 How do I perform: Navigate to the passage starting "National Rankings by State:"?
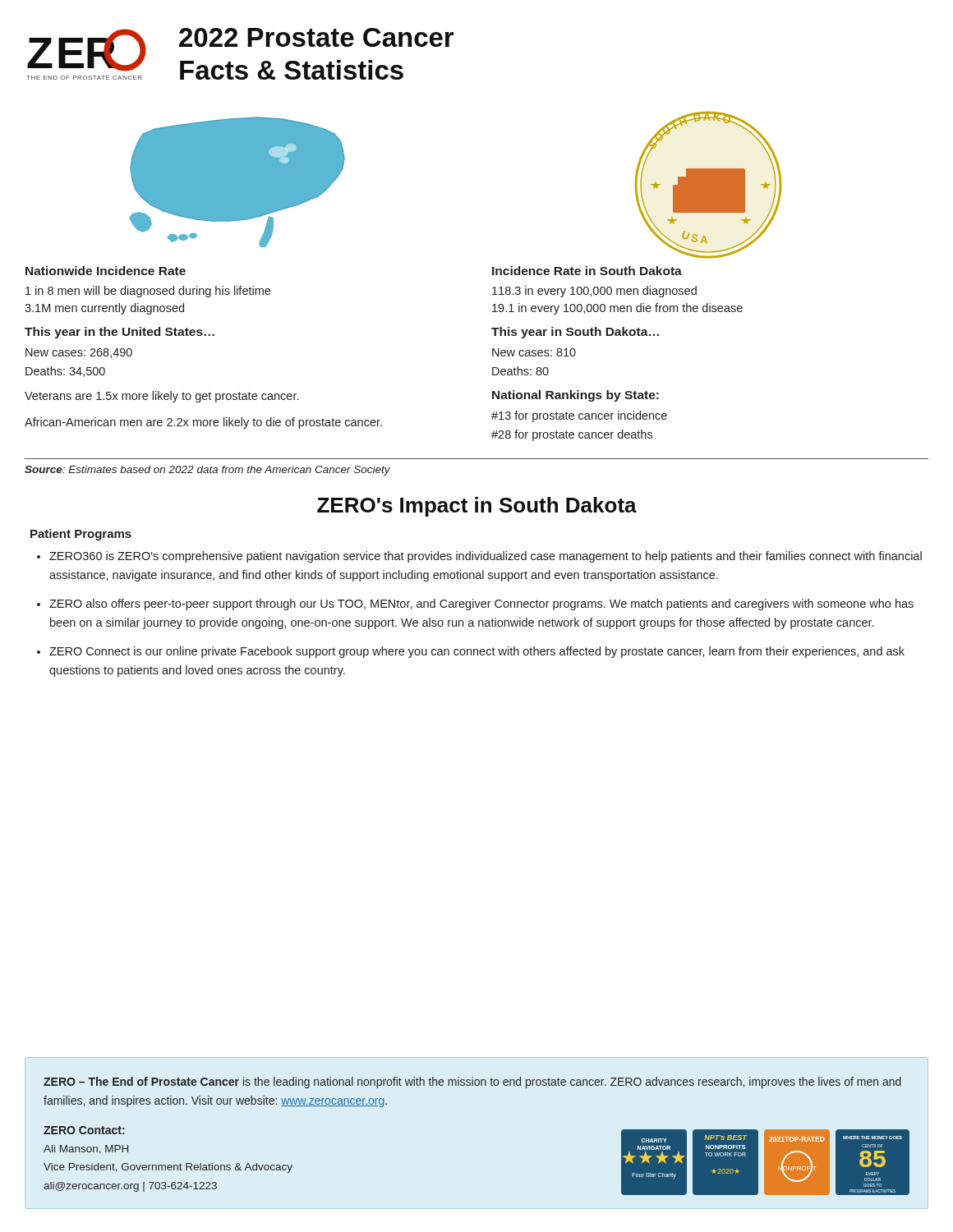tap(575, 395)
